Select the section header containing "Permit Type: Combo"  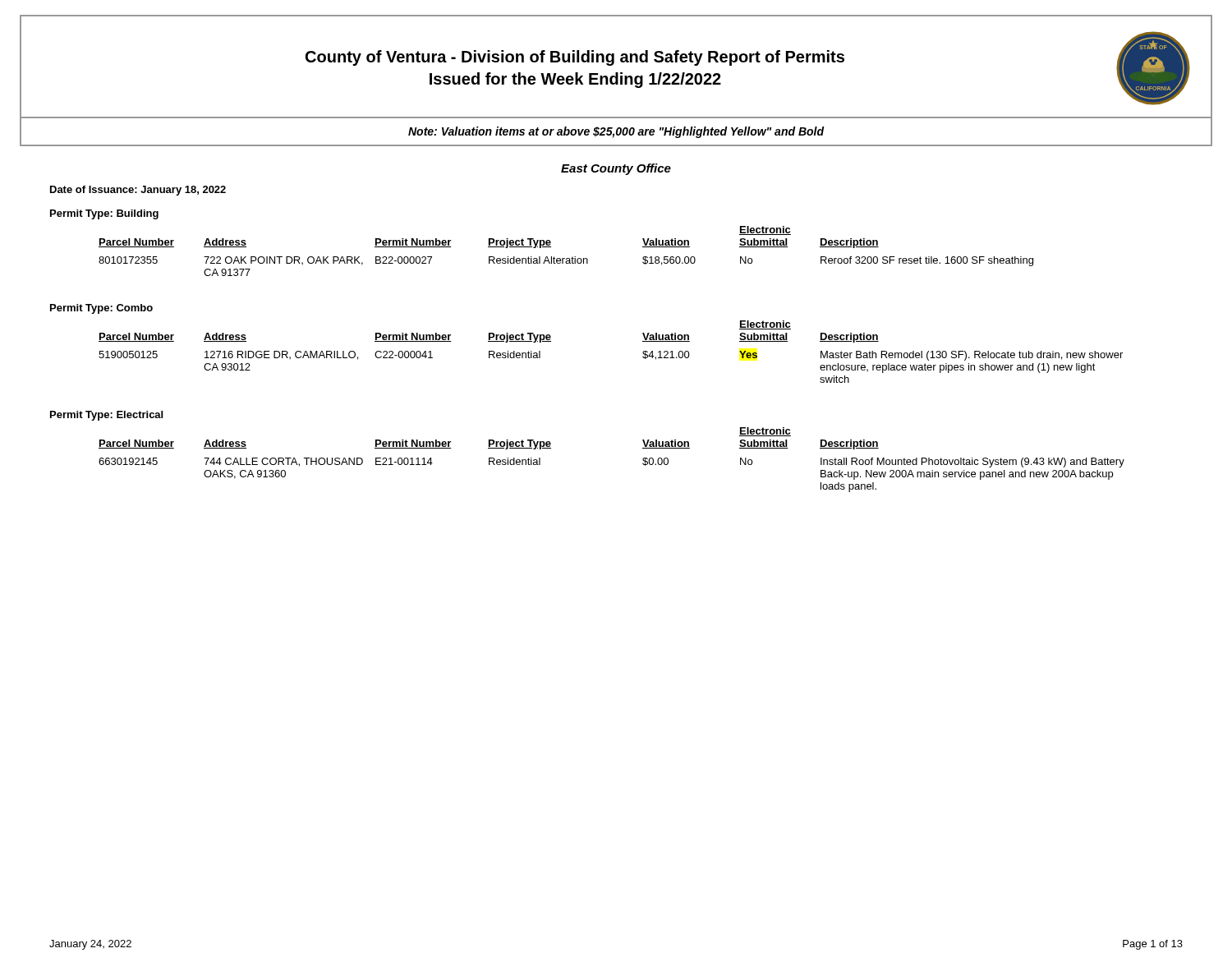coord(101,308)
